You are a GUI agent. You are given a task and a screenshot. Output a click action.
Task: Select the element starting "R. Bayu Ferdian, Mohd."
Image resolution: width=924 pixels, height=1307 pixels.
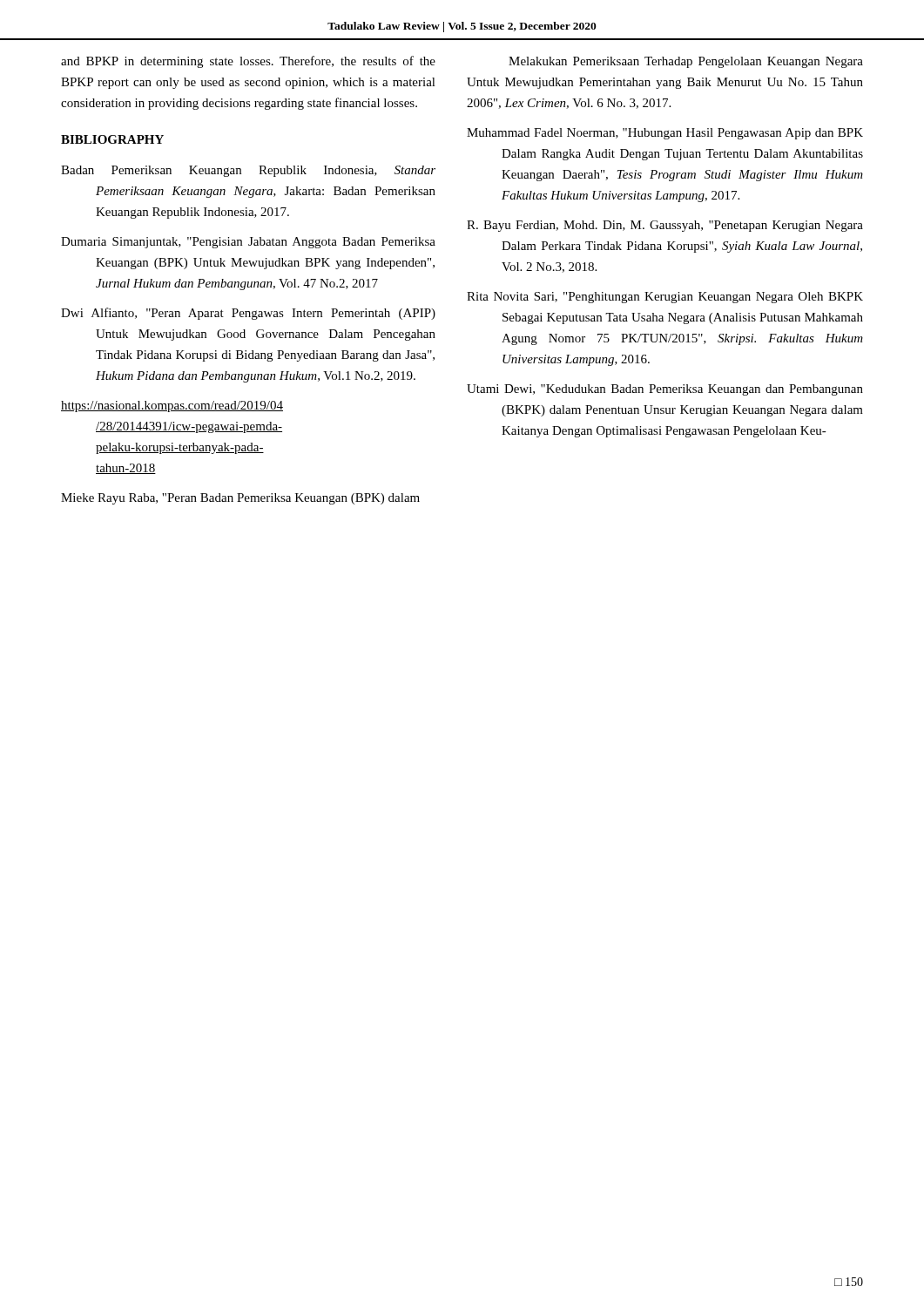point(665,246)
